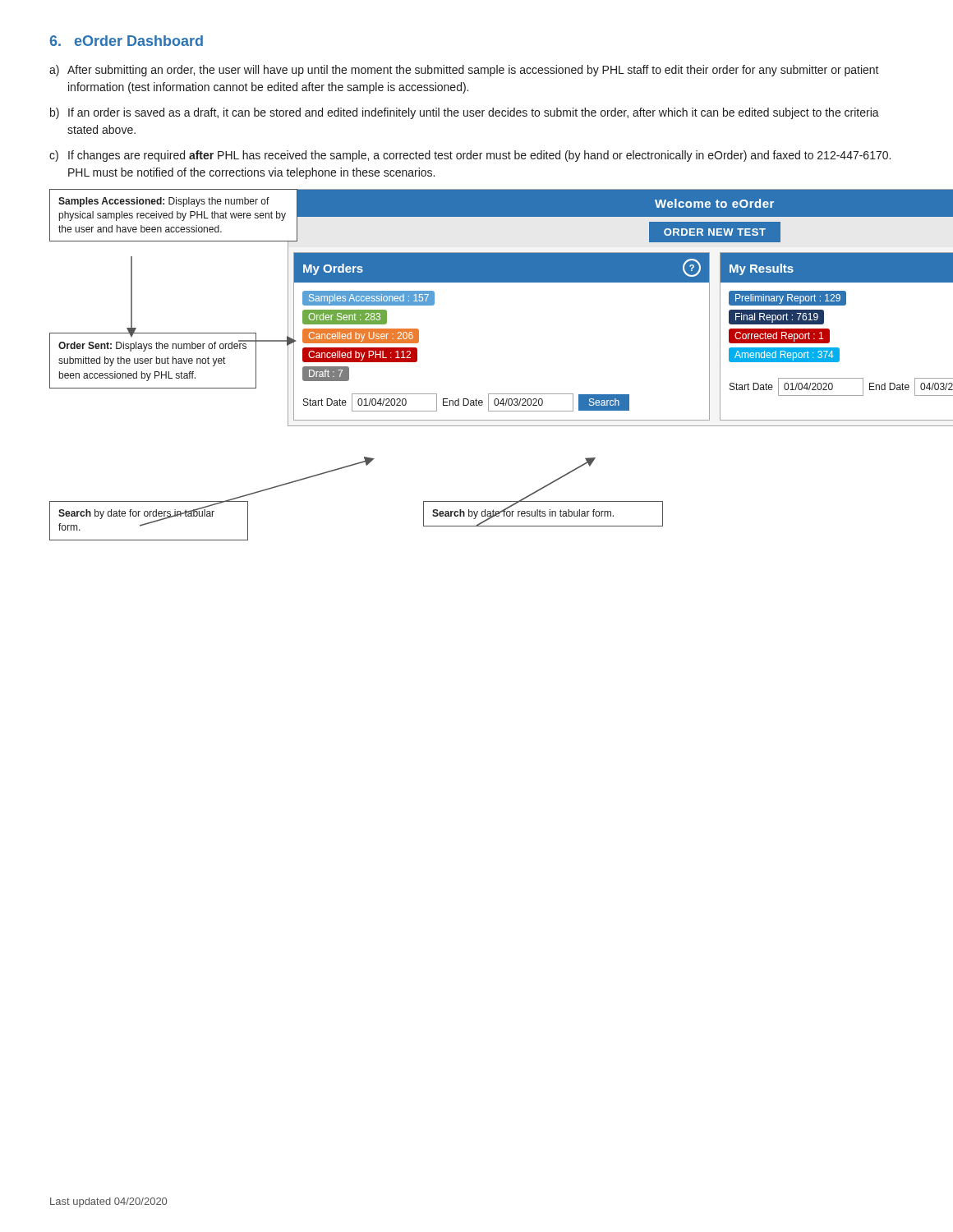Locate the screenshot
Image resolution: width=953 pixels, height=1232 pixels.
click(476, 365)
